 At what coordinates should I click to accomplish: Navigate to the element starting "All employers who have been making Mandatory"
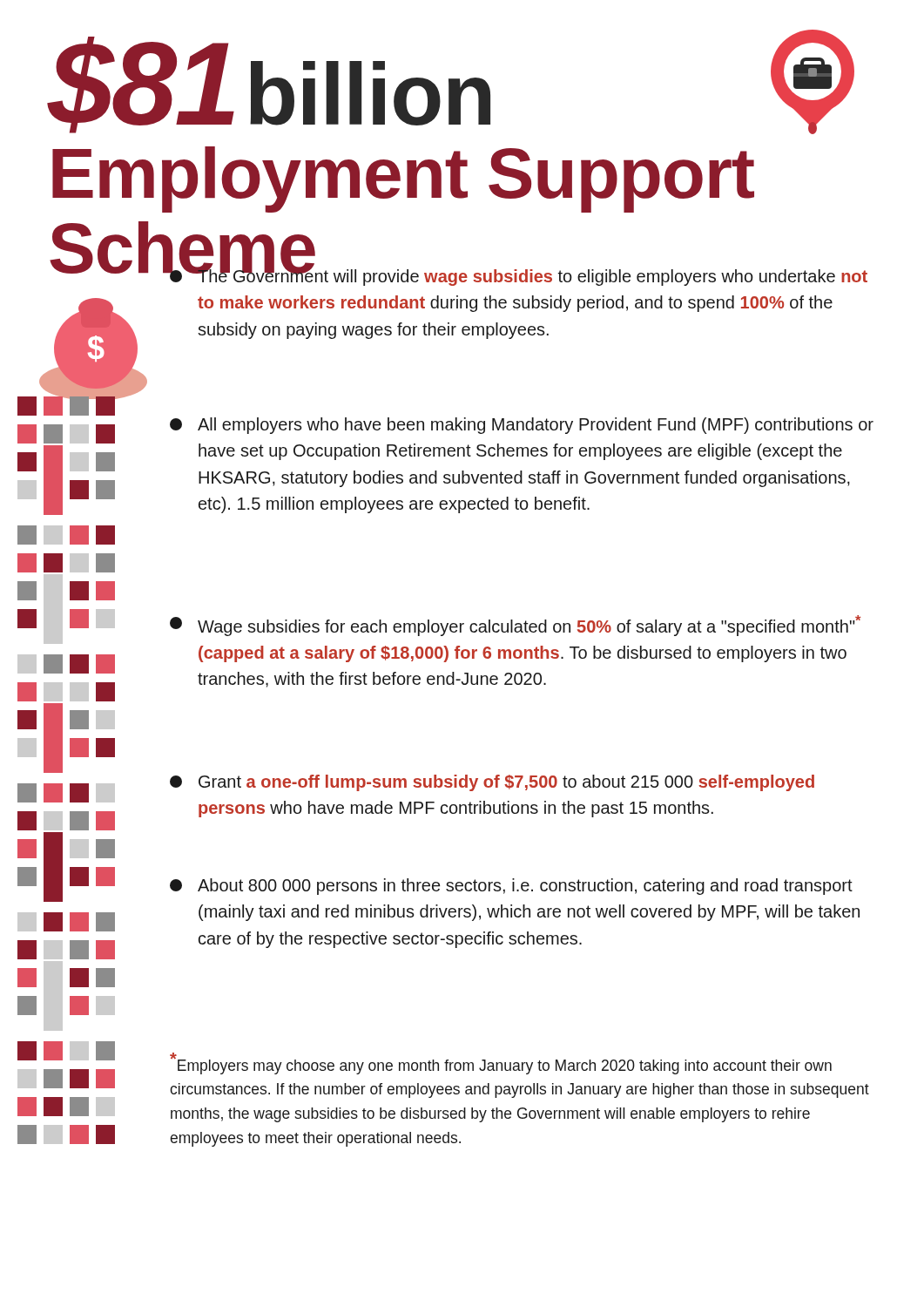click(x=524, y=464)
